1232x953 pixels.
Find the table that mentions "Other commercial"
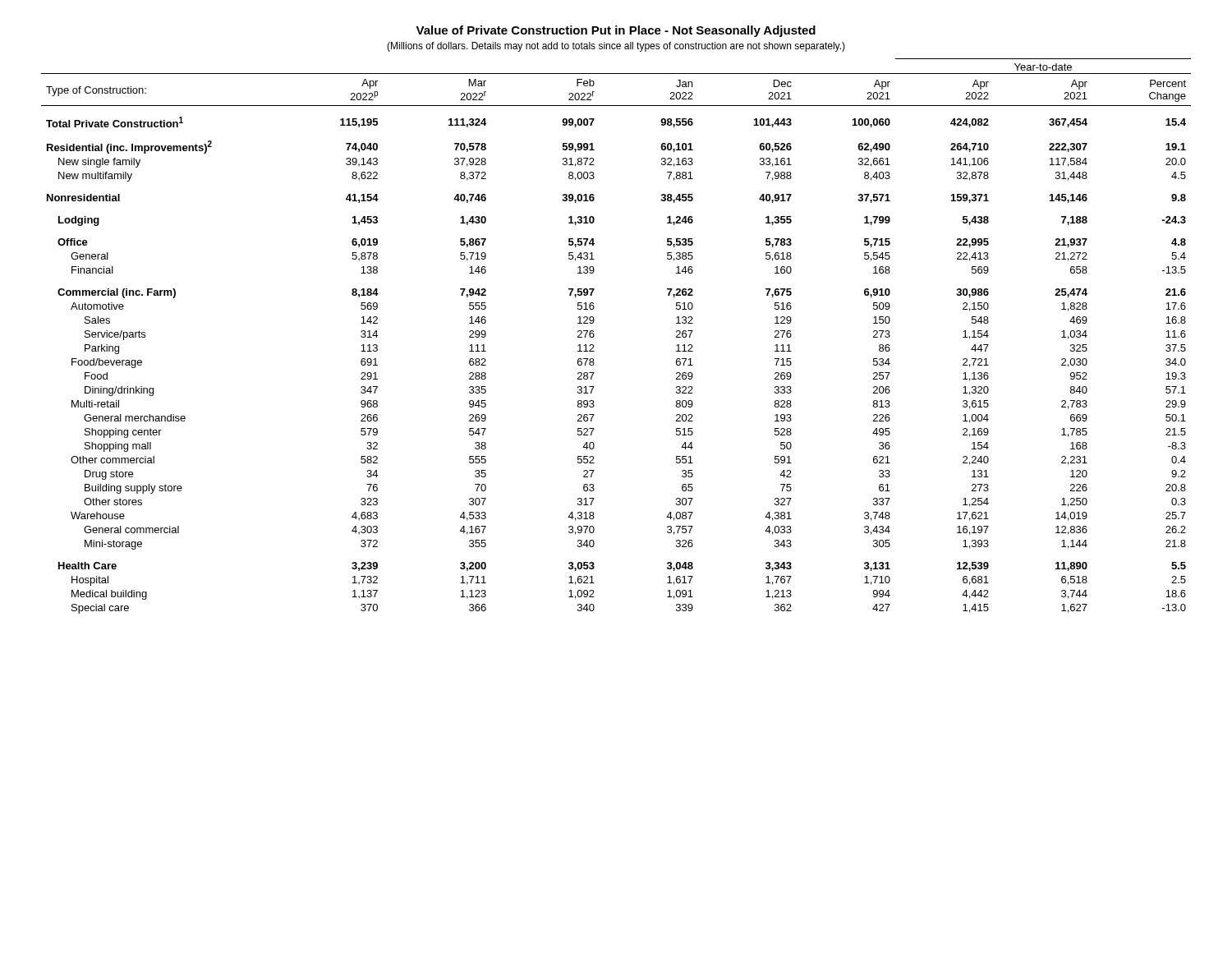point(616,336)
